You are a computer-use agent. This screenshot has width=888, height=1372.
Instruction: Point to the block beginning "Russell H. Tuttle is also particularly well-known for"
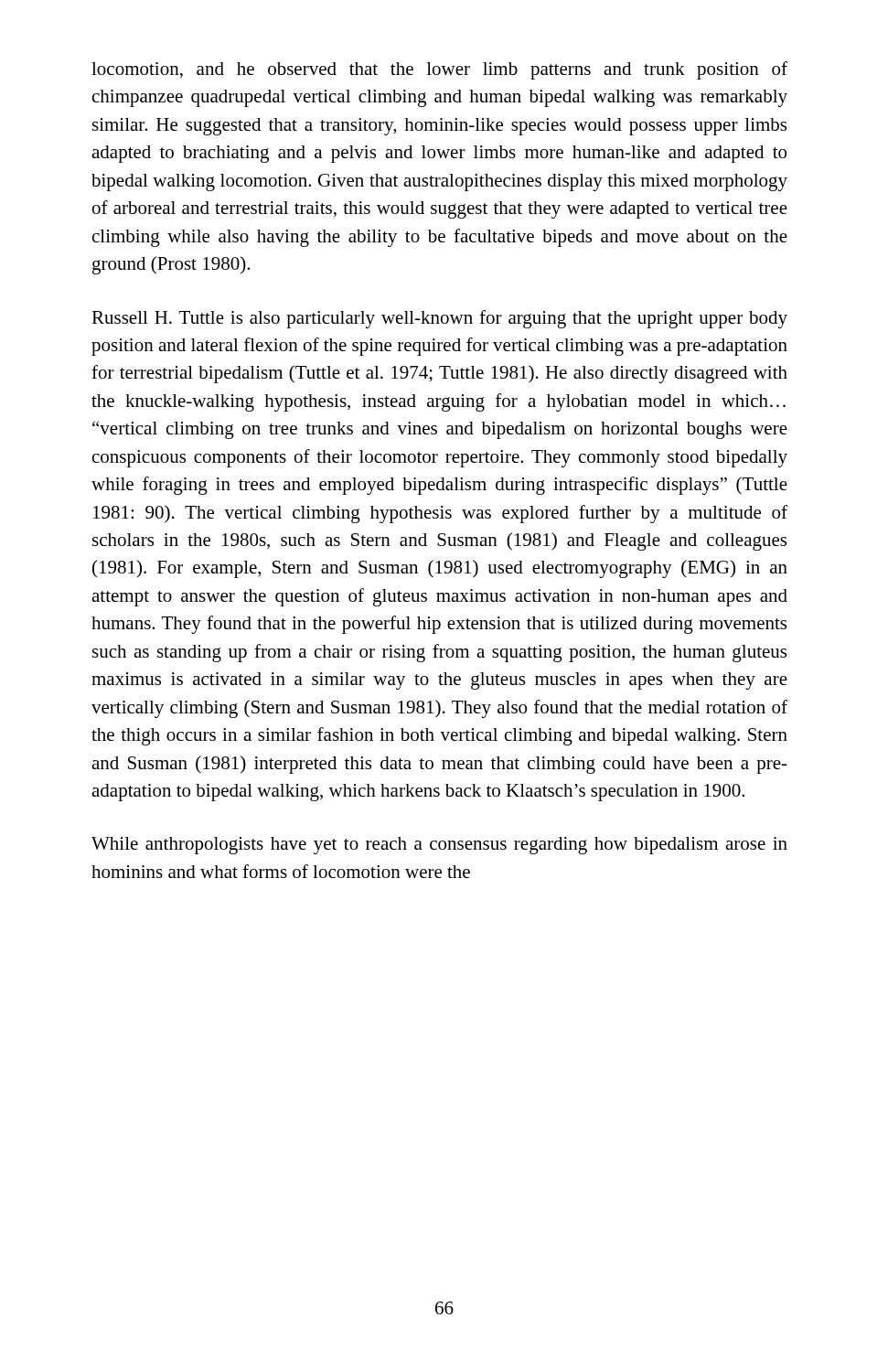tap(439, 554)
